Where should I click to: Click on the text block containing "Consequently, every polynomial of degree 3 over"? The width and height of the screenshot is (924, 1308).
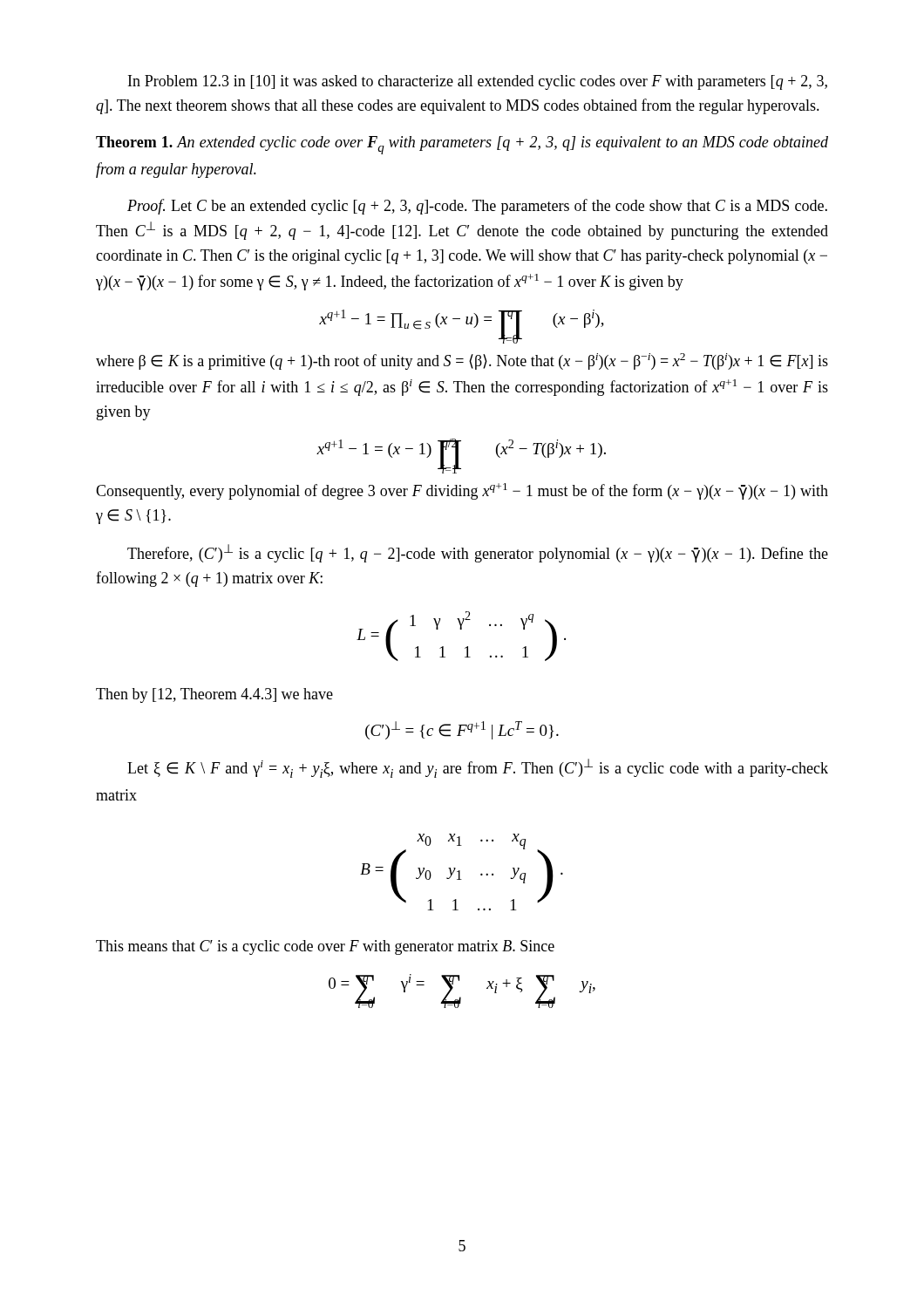462,503
